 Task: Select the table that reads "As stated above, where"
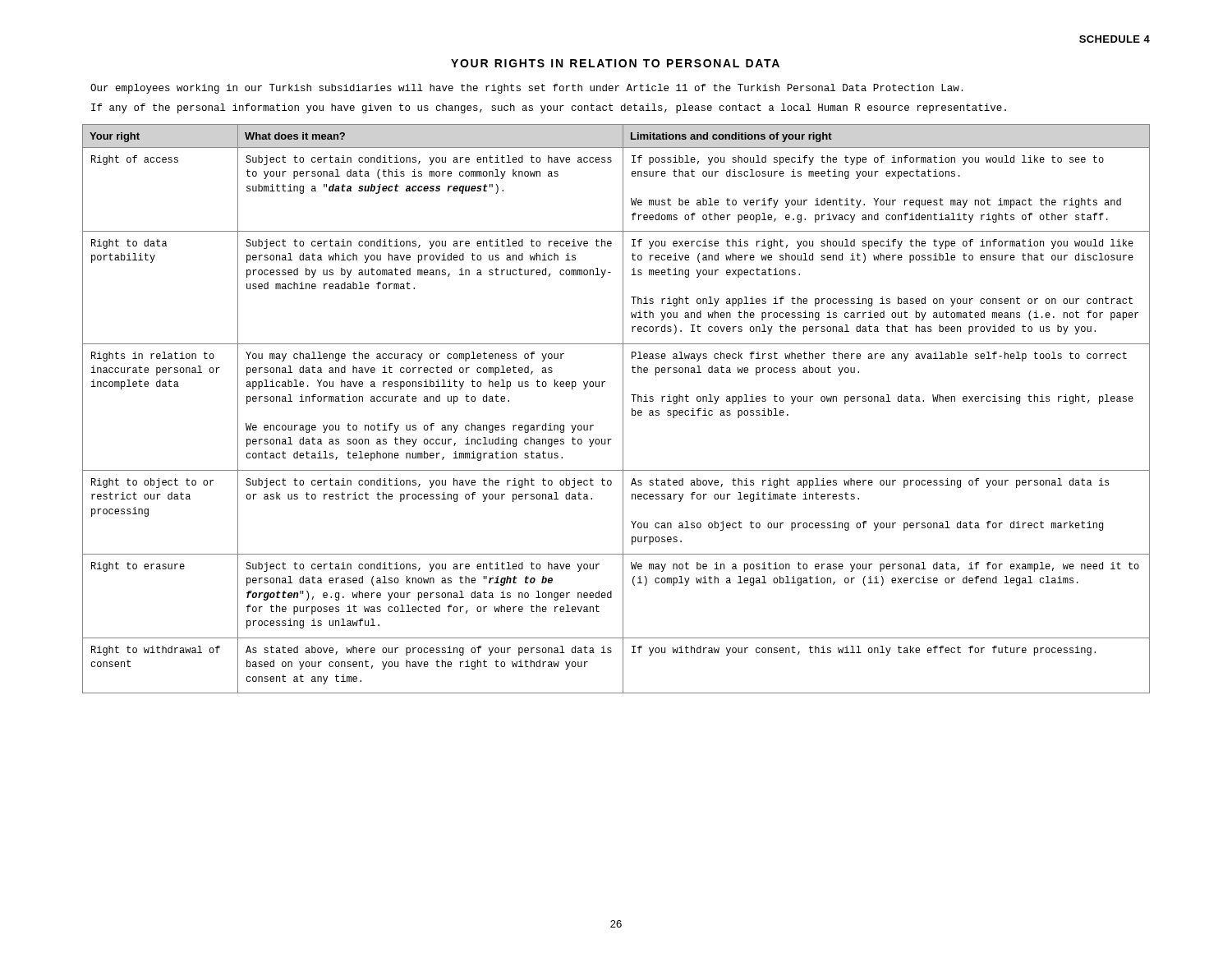coord(616,409)
